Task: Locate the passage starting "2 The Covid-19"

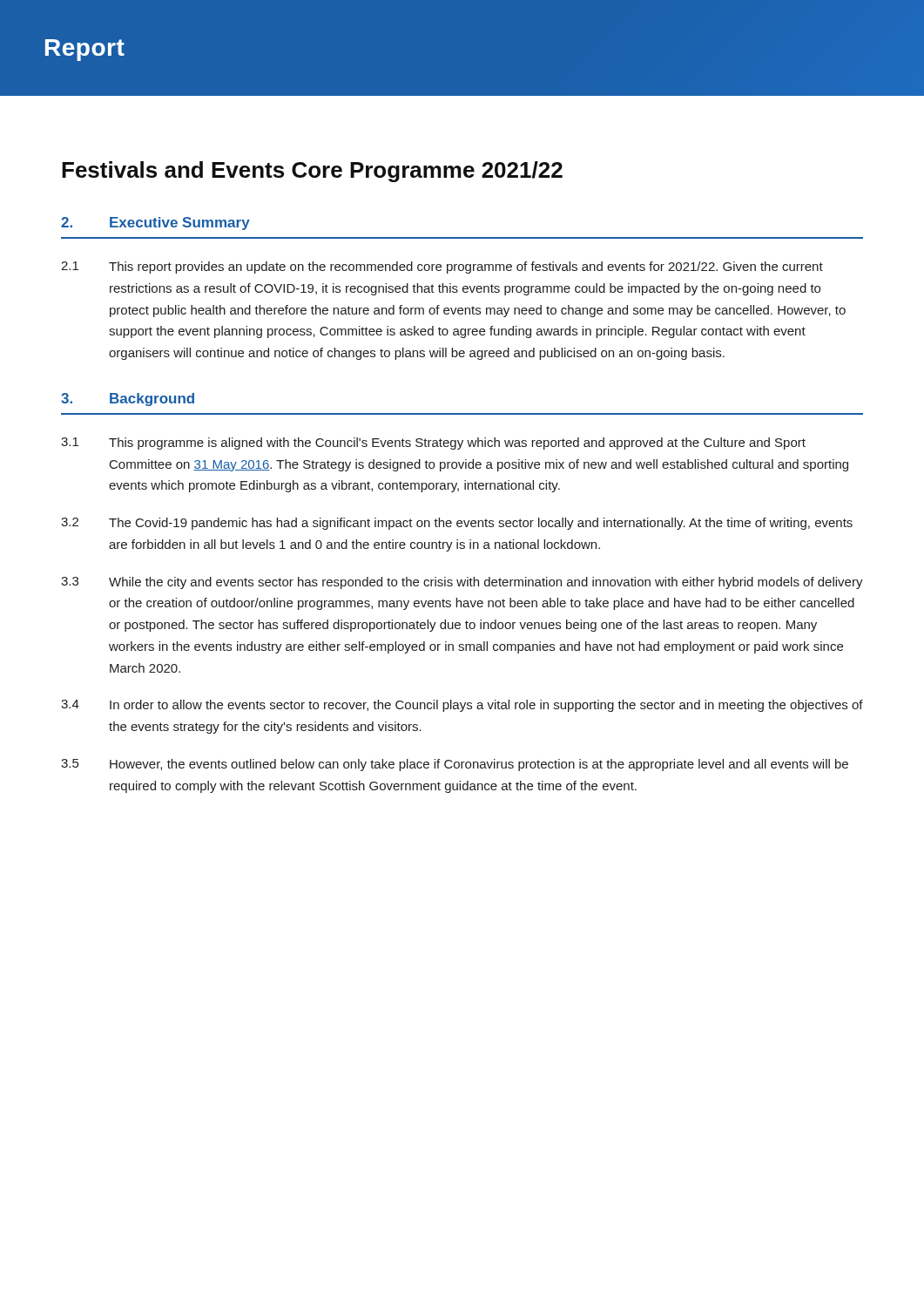Action: coord(462,534)
